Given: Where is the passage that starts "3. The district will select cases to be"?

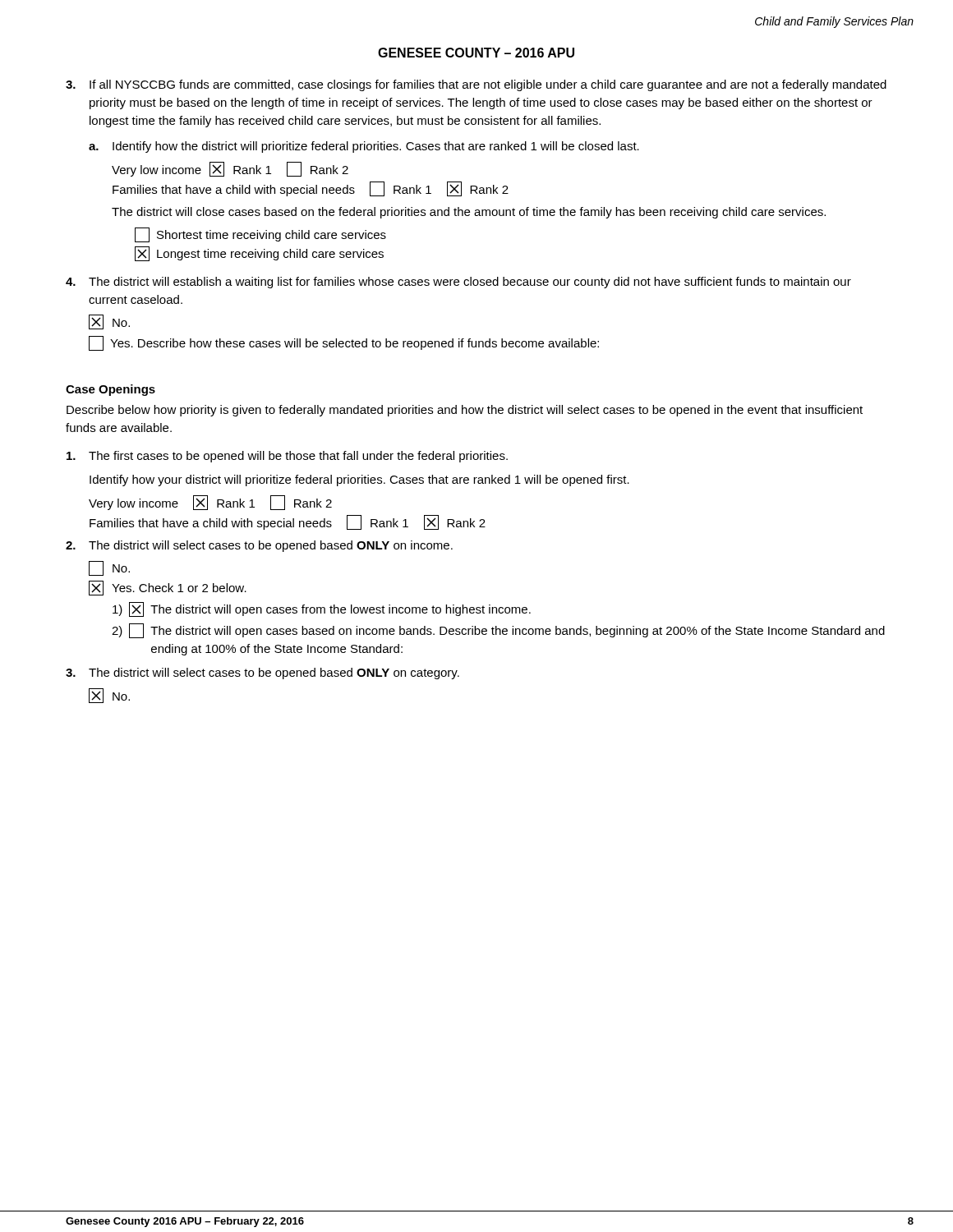Looking at the screenshot, I should point(263,673).
